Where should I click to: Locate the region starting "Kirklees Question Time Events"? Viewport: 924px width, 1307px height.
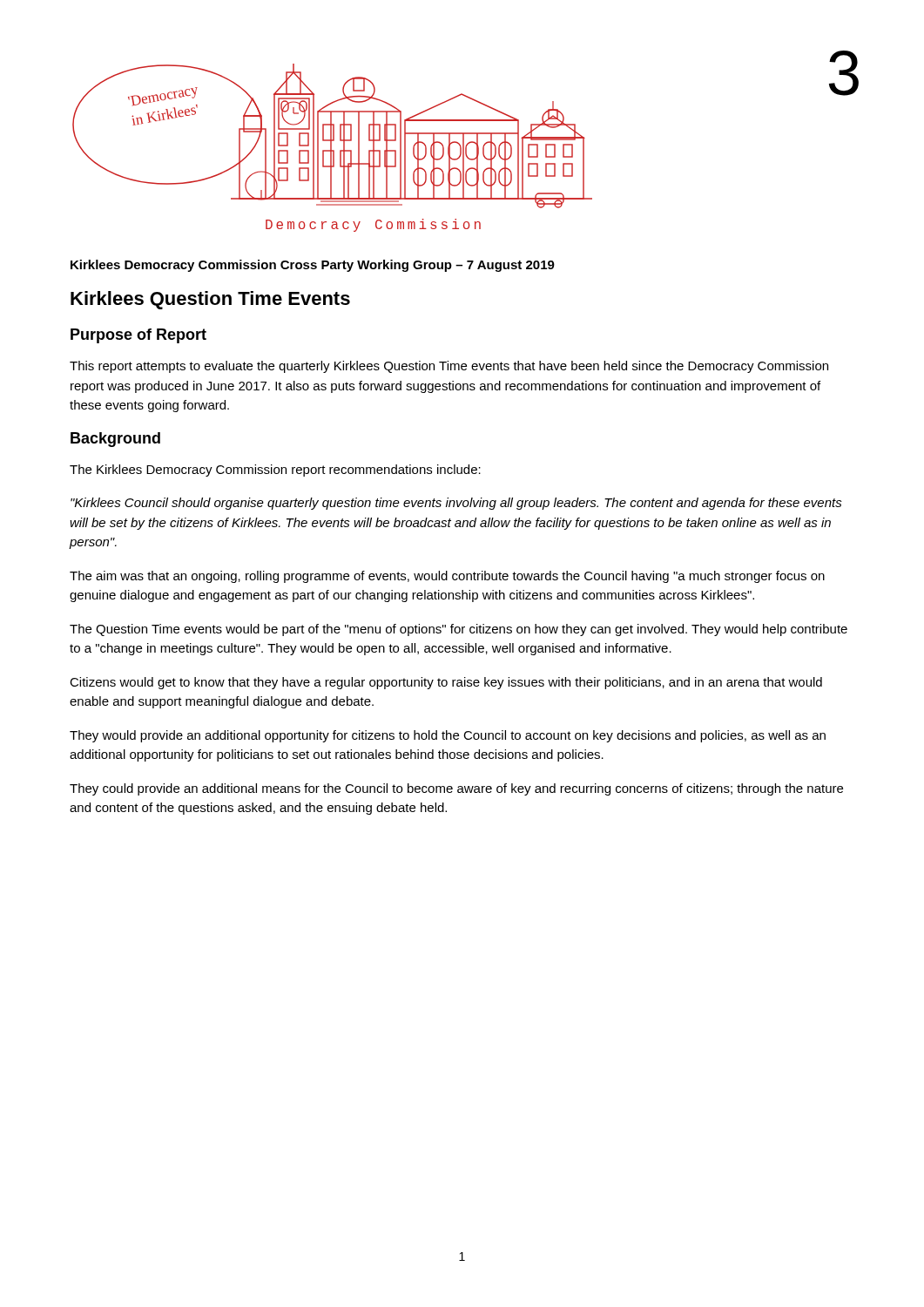[x=210, y=300]
